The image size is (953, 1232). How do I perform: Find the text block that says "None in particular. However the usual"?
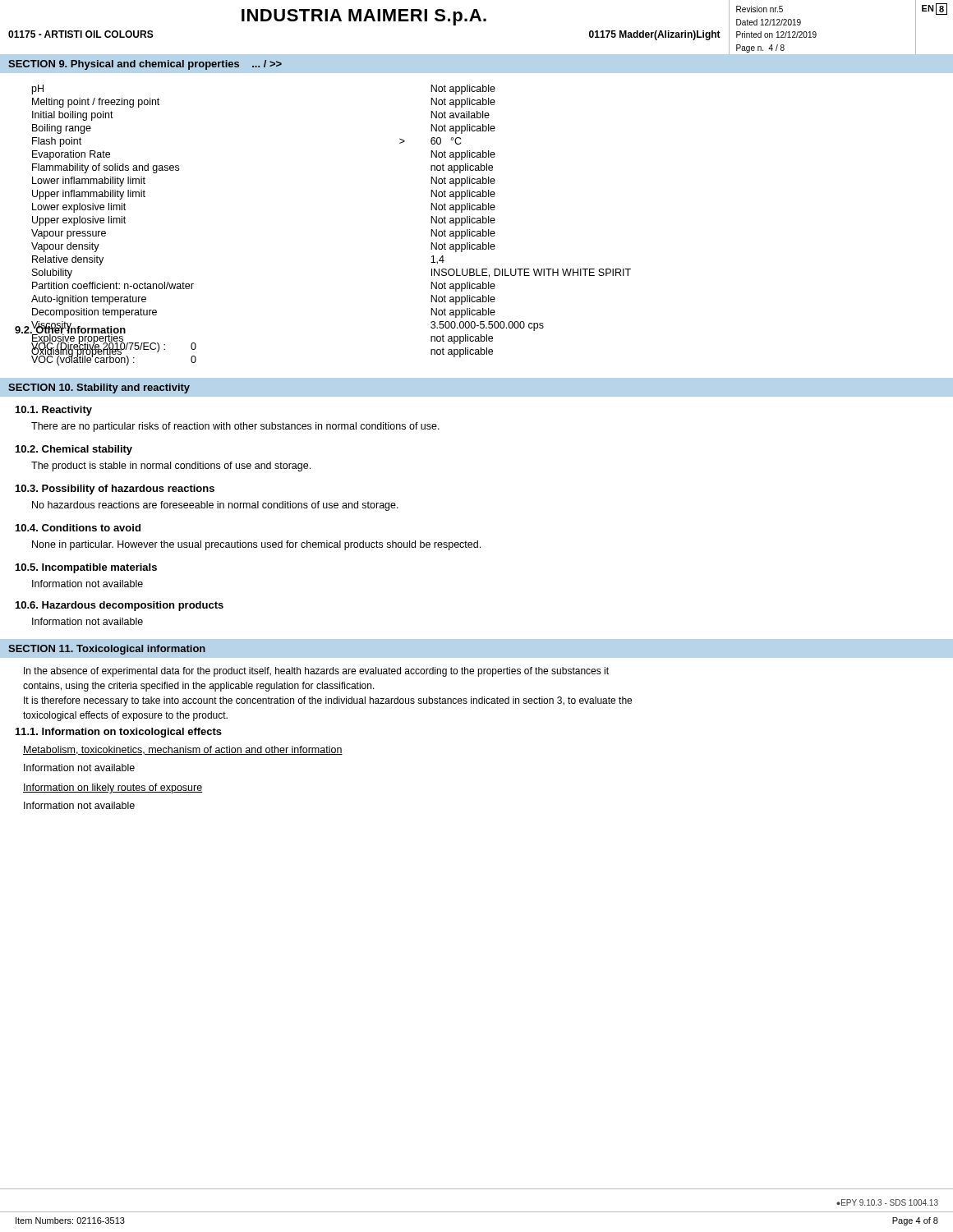pos(256,545)
